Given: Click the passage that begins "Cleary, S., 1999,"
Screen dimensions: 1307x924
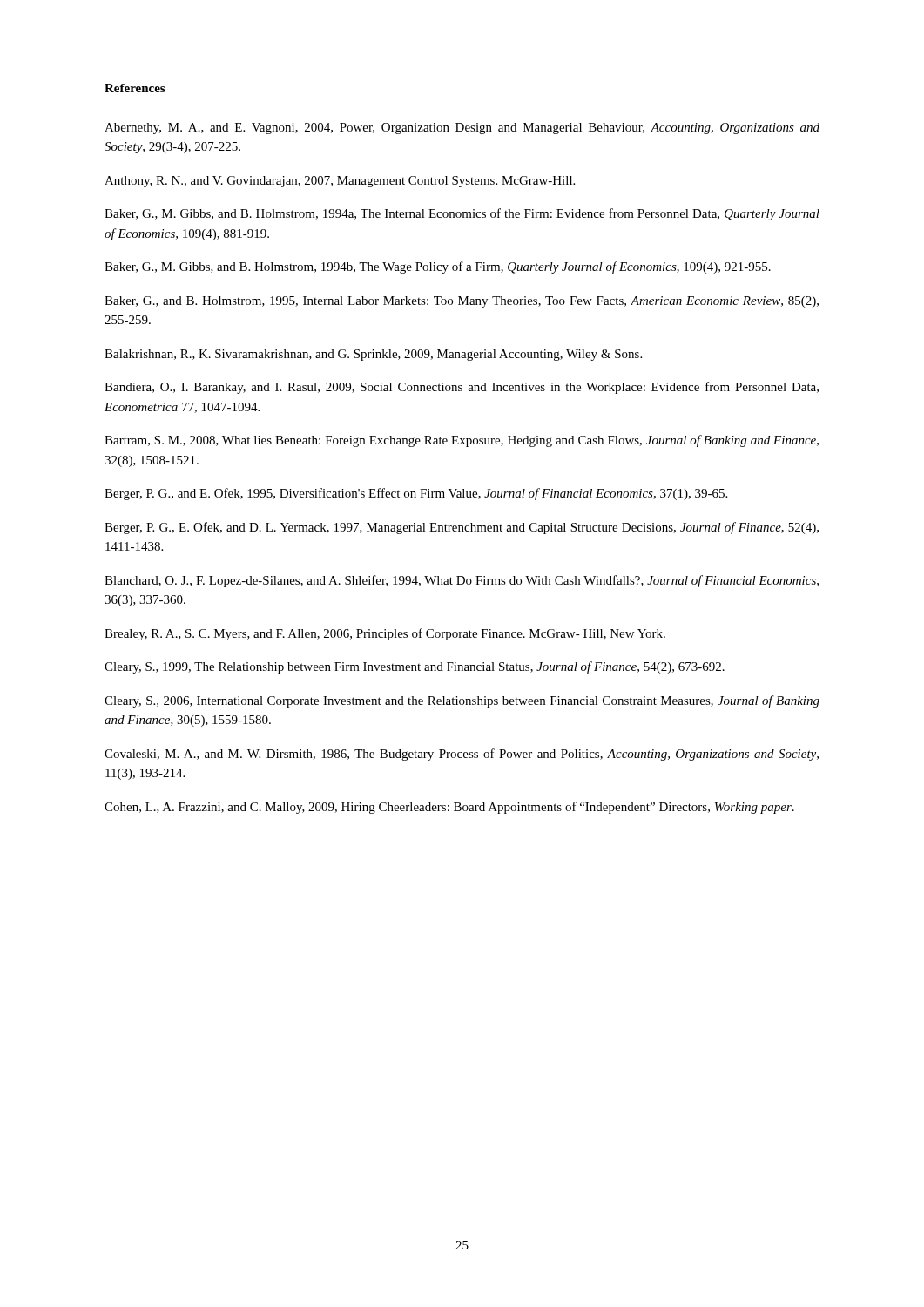Looking at the screenshot, I should 415,667.
